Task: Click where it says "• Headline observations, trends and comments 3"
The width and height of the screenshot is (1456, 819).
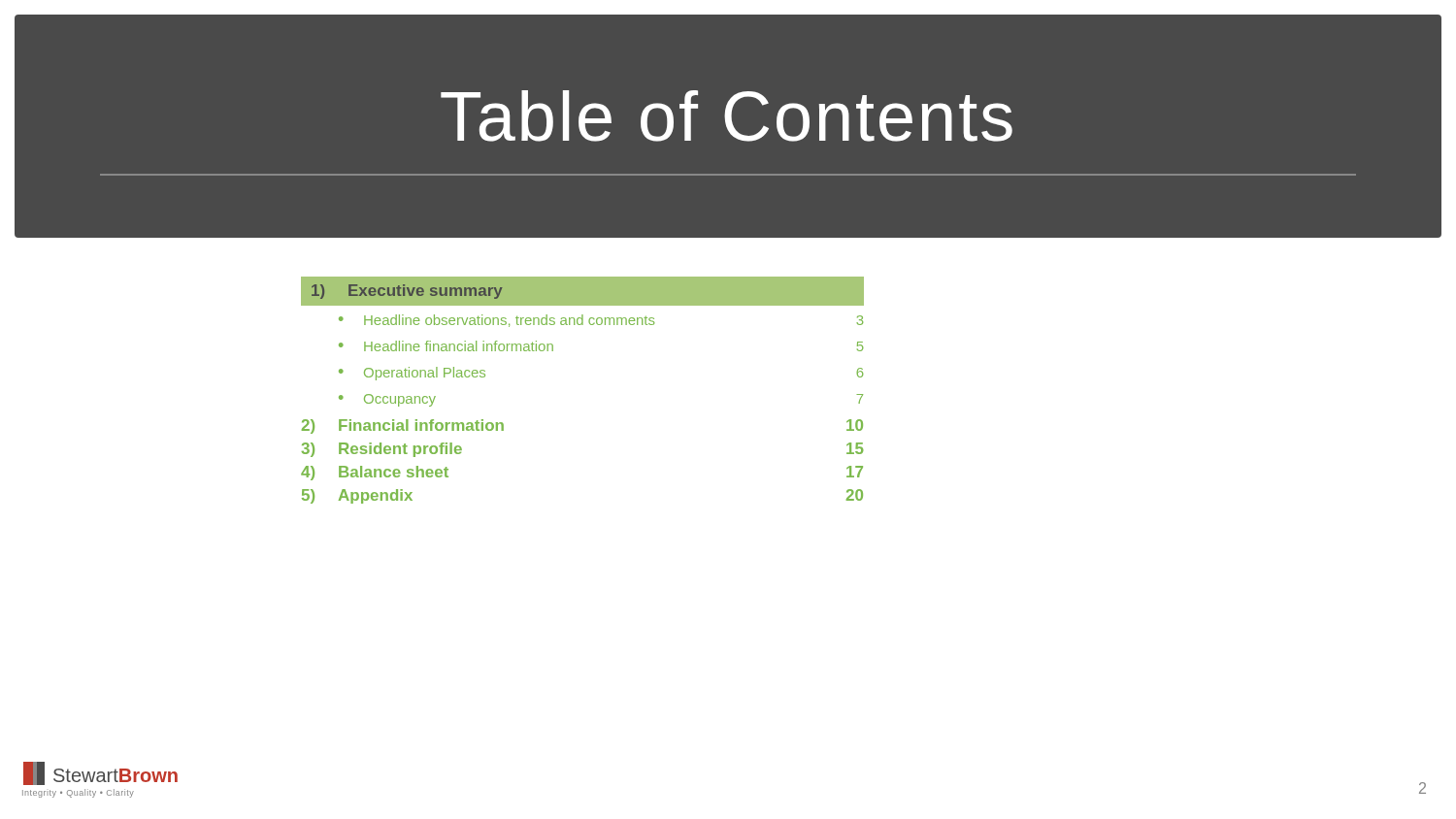Action: pyautogui.click(x=582, y=320)
